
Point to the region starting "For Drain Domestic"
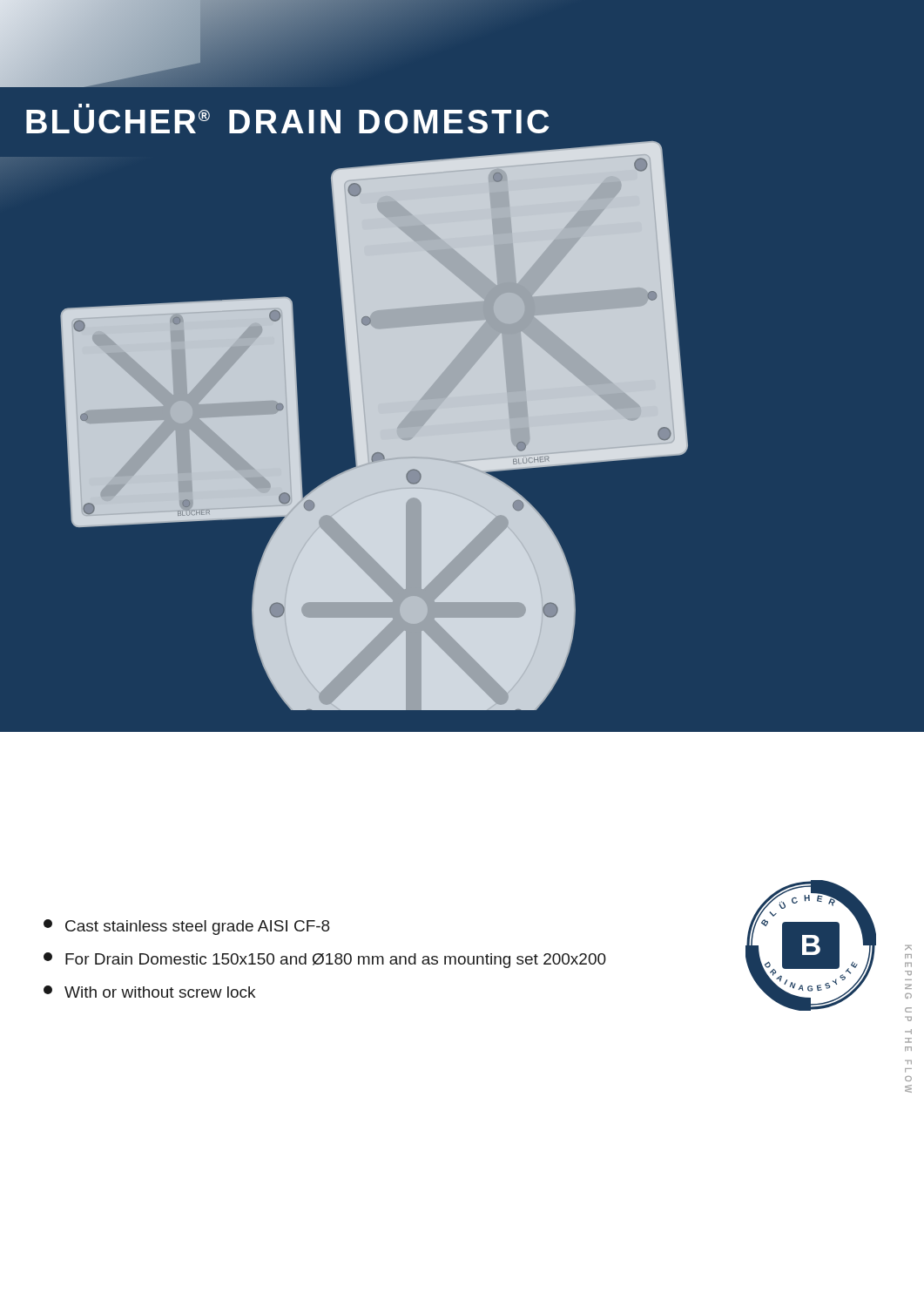tap(325, 960)
